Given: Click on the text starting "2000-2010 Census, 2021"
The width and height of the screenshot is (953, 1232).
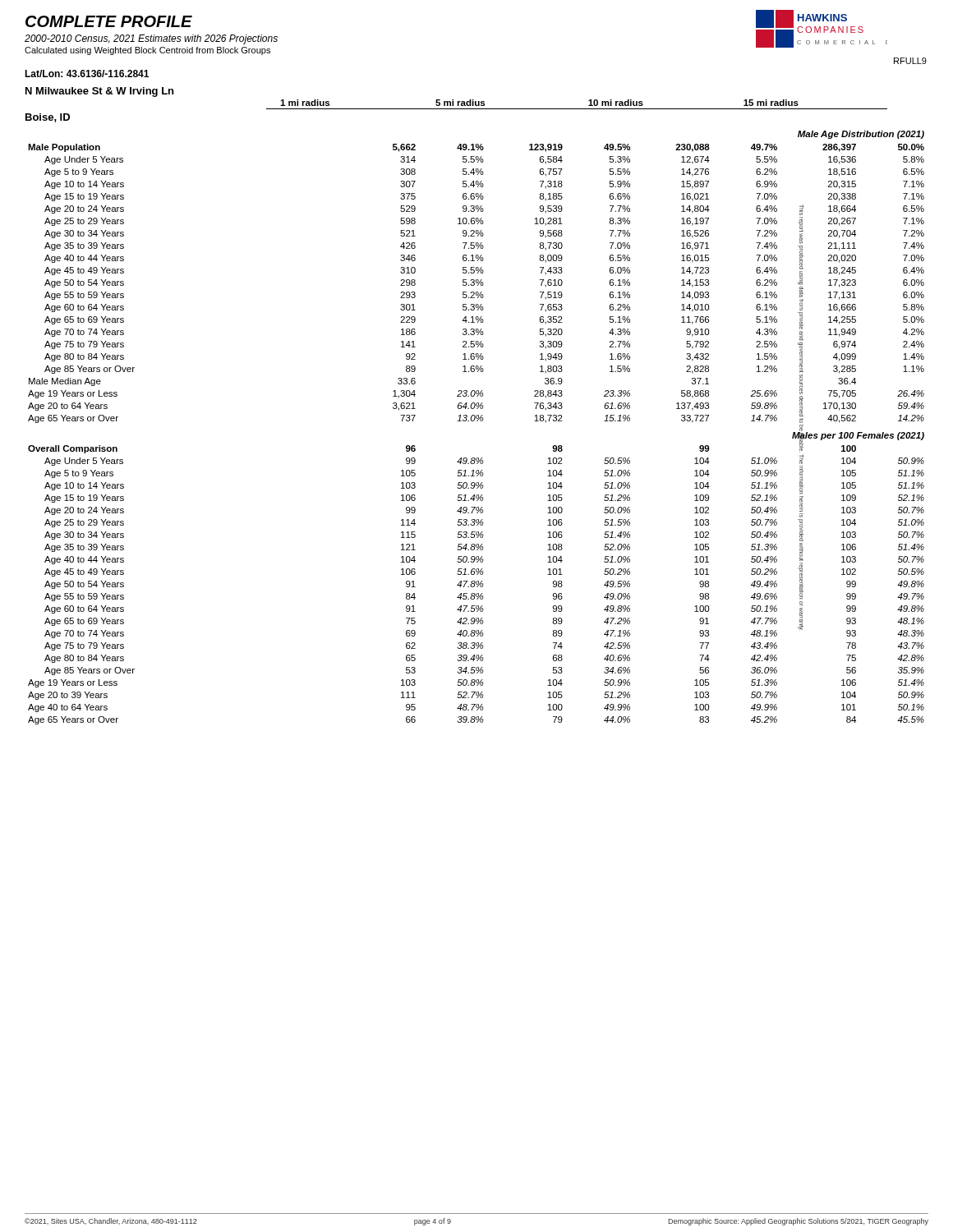Looking at the screenshot, I should (151, 39).
